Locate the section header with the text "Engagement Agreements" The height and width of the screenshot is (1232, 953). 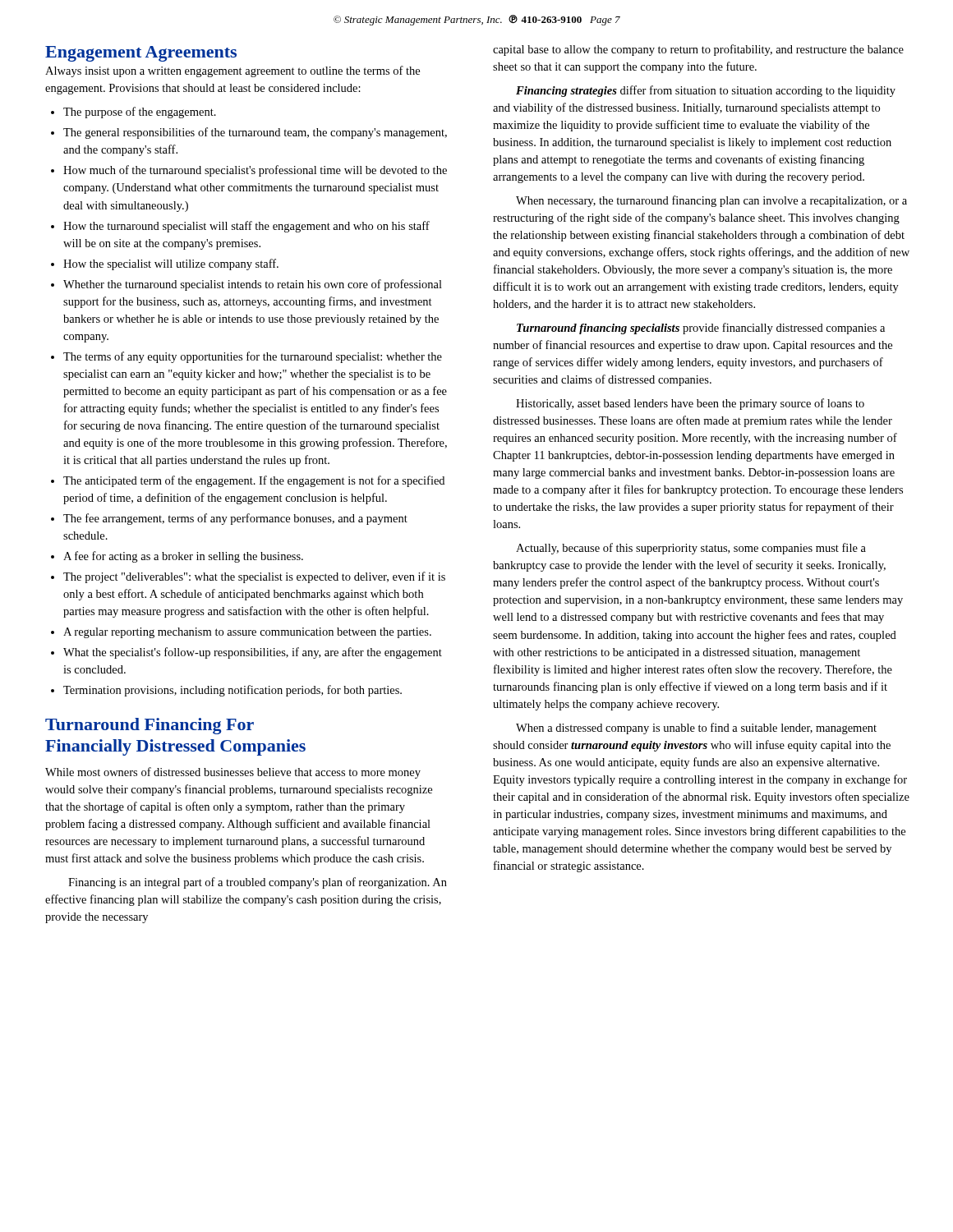point(141,51)
